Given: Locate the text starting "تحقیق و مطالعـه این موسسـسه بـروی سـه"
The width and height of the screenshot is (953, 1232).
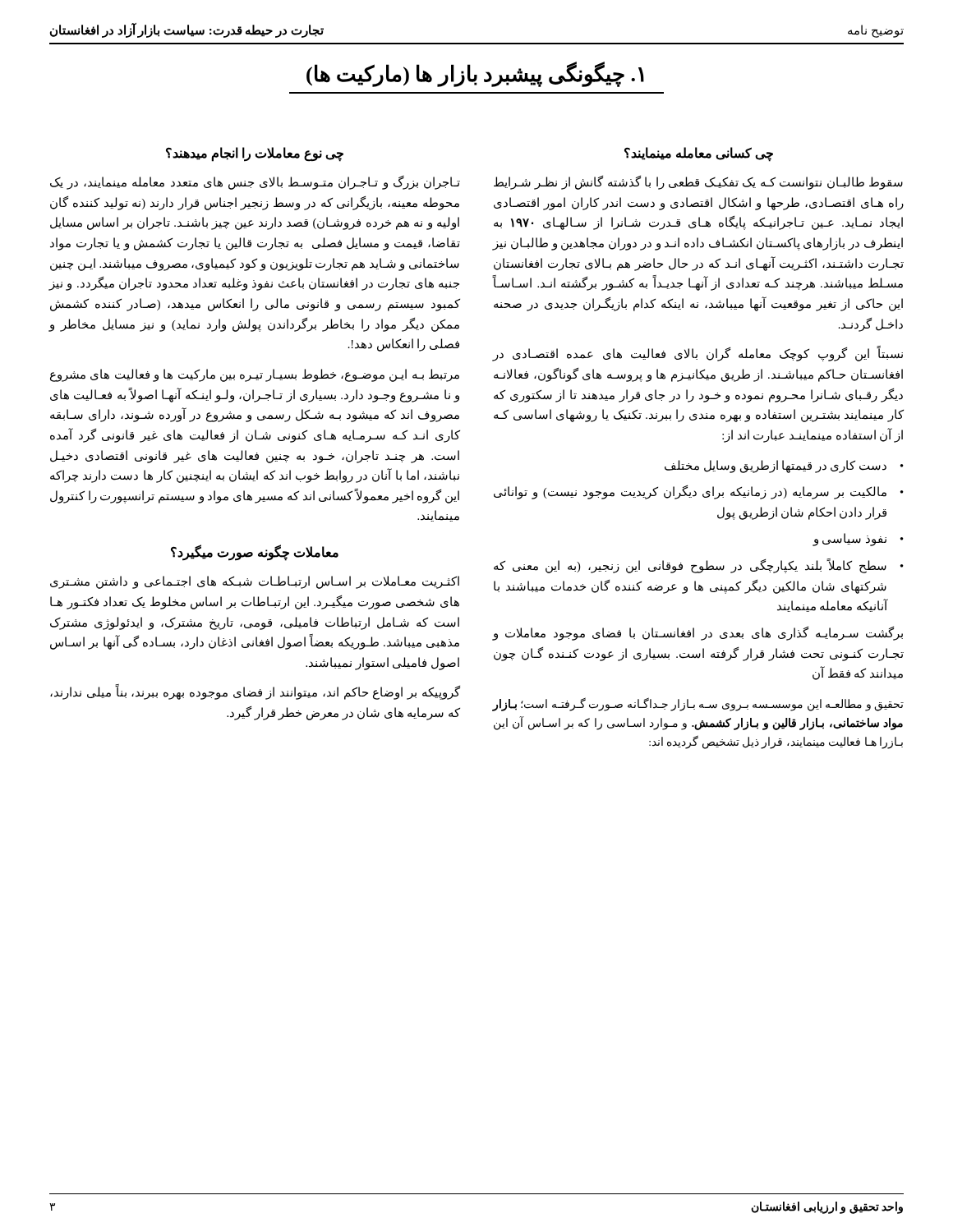Looking at the screenshot, I should (698, 723).
